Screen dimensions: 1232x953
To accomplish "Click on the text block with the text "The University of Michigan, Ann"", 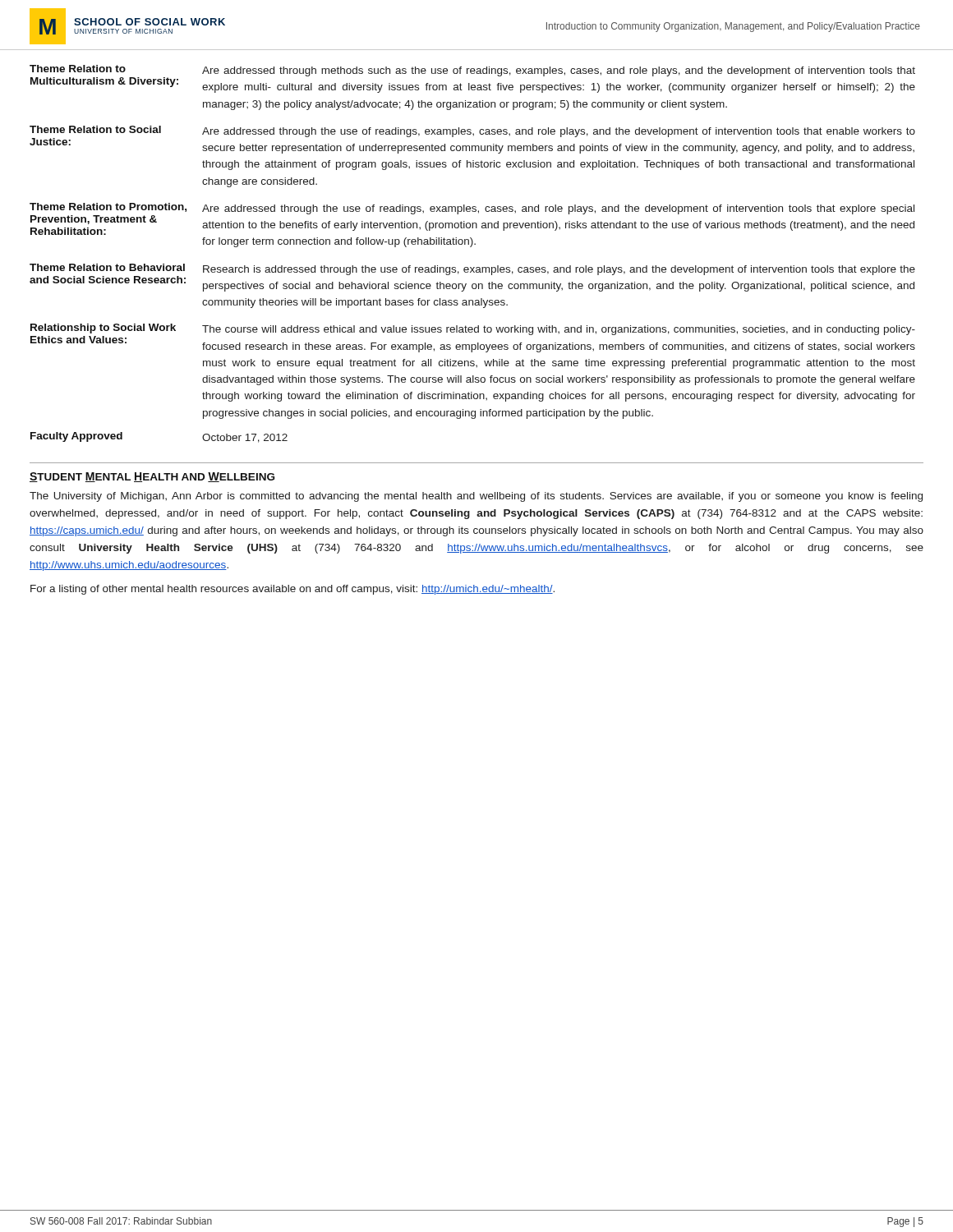I will [x=476, y=530].
